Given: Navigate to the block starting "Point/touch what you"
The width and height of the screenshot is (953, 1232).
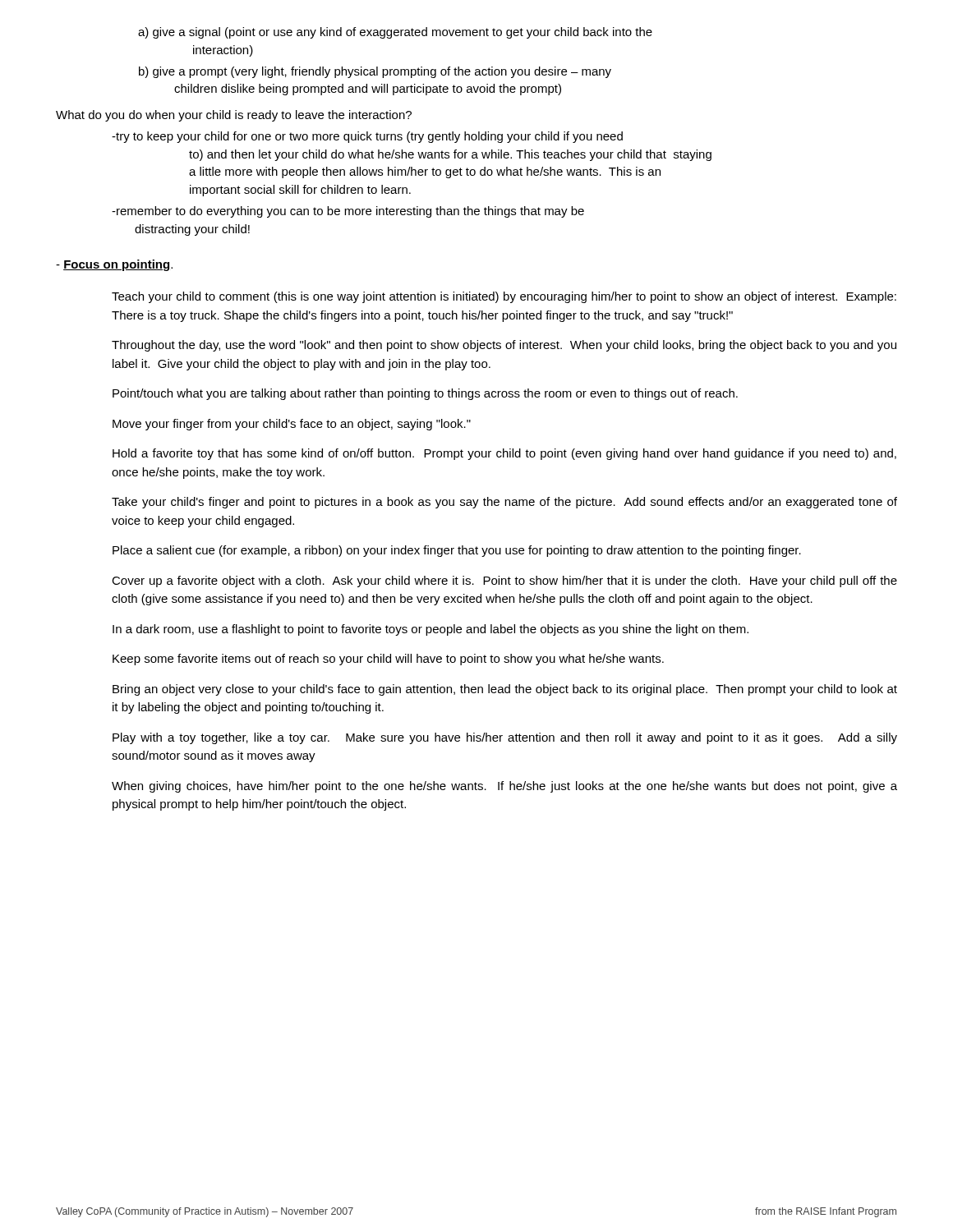Looking at the screenshot, I should tap(425, 393).
